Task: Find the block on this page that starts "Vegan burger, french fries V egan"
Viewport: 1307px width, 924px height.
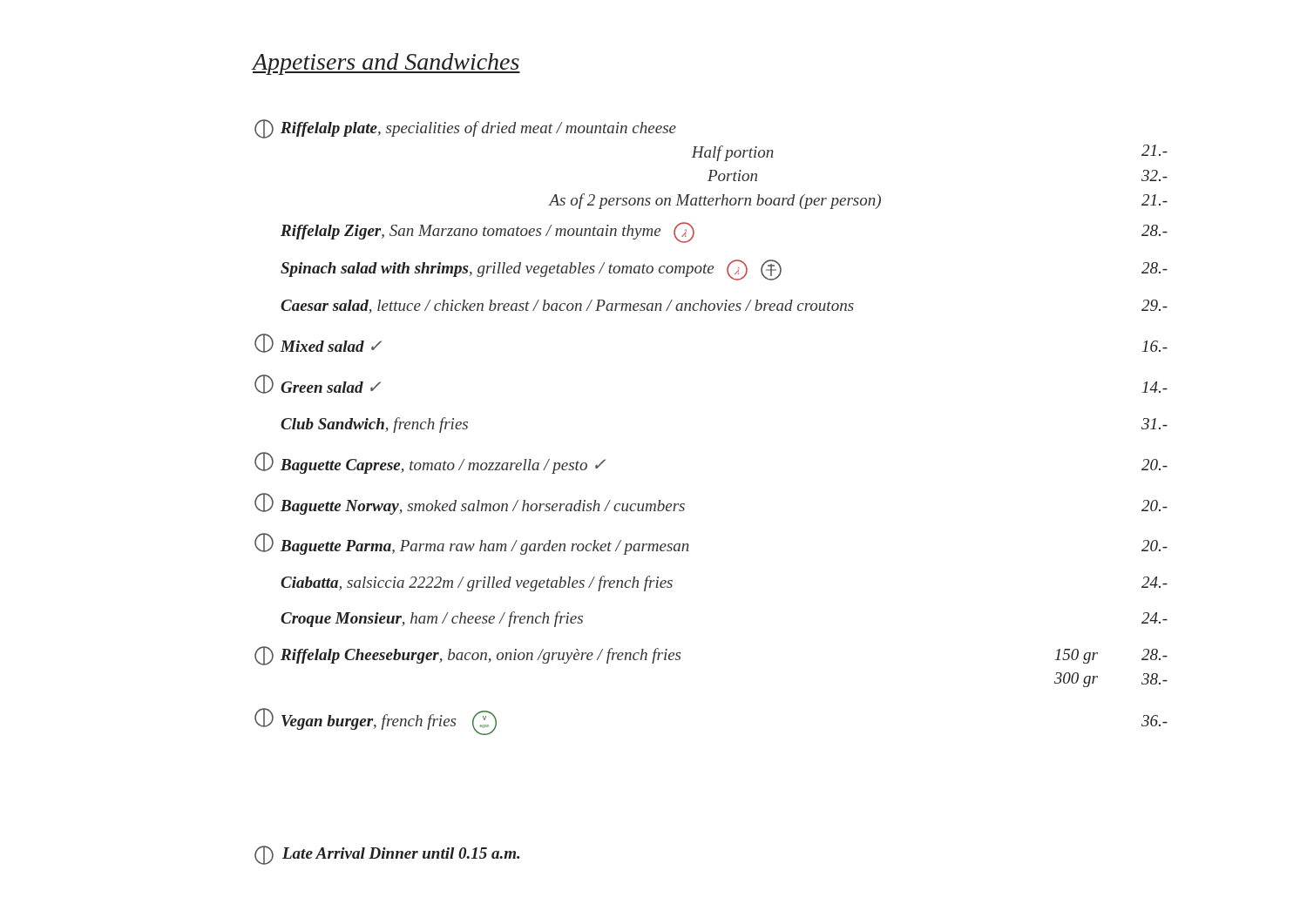Action: (394, 721)
